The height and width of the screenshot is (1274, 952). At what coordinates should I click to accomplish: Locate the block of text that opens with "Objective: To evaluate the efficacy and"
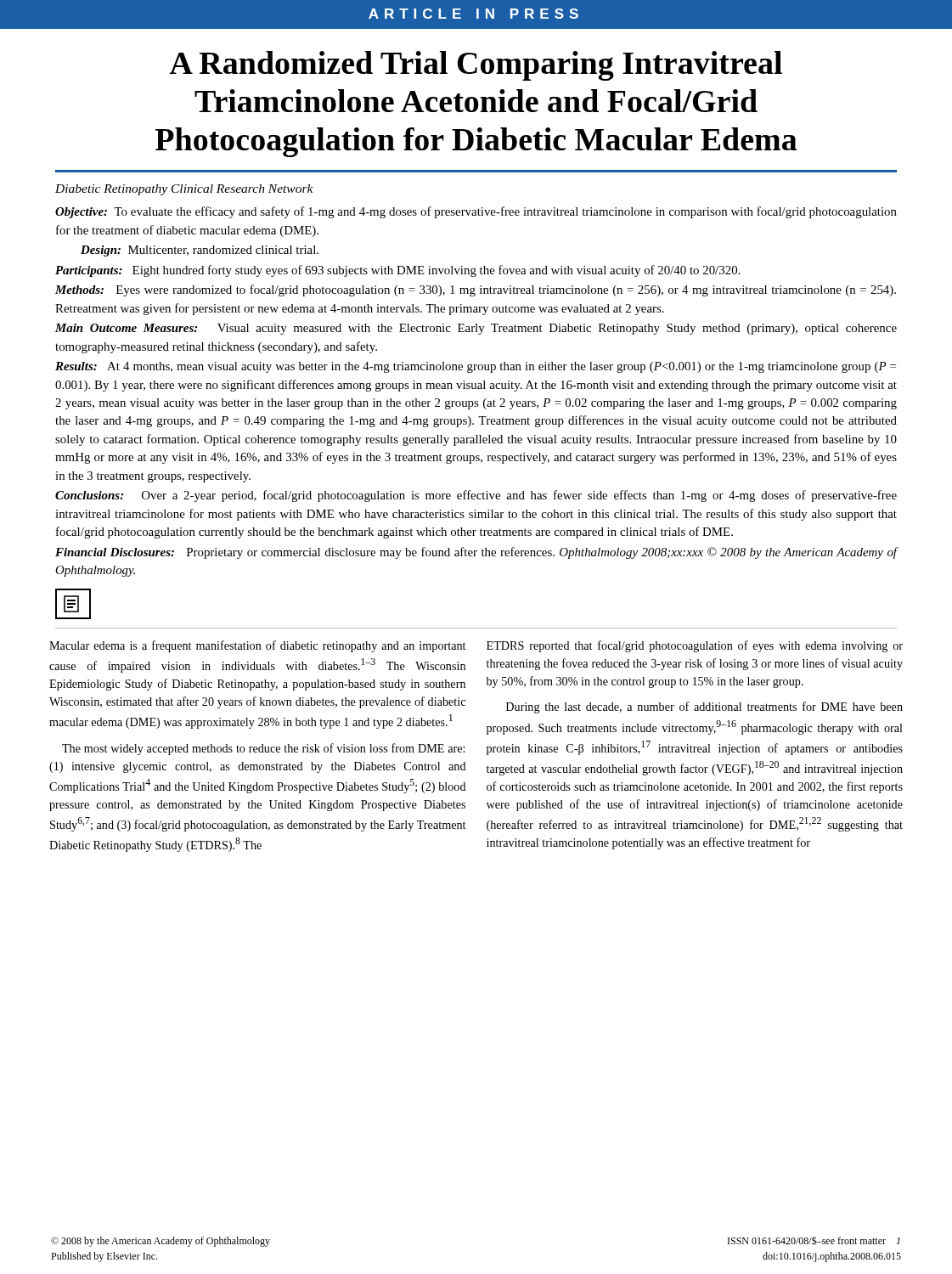click(x=476, y=392)
